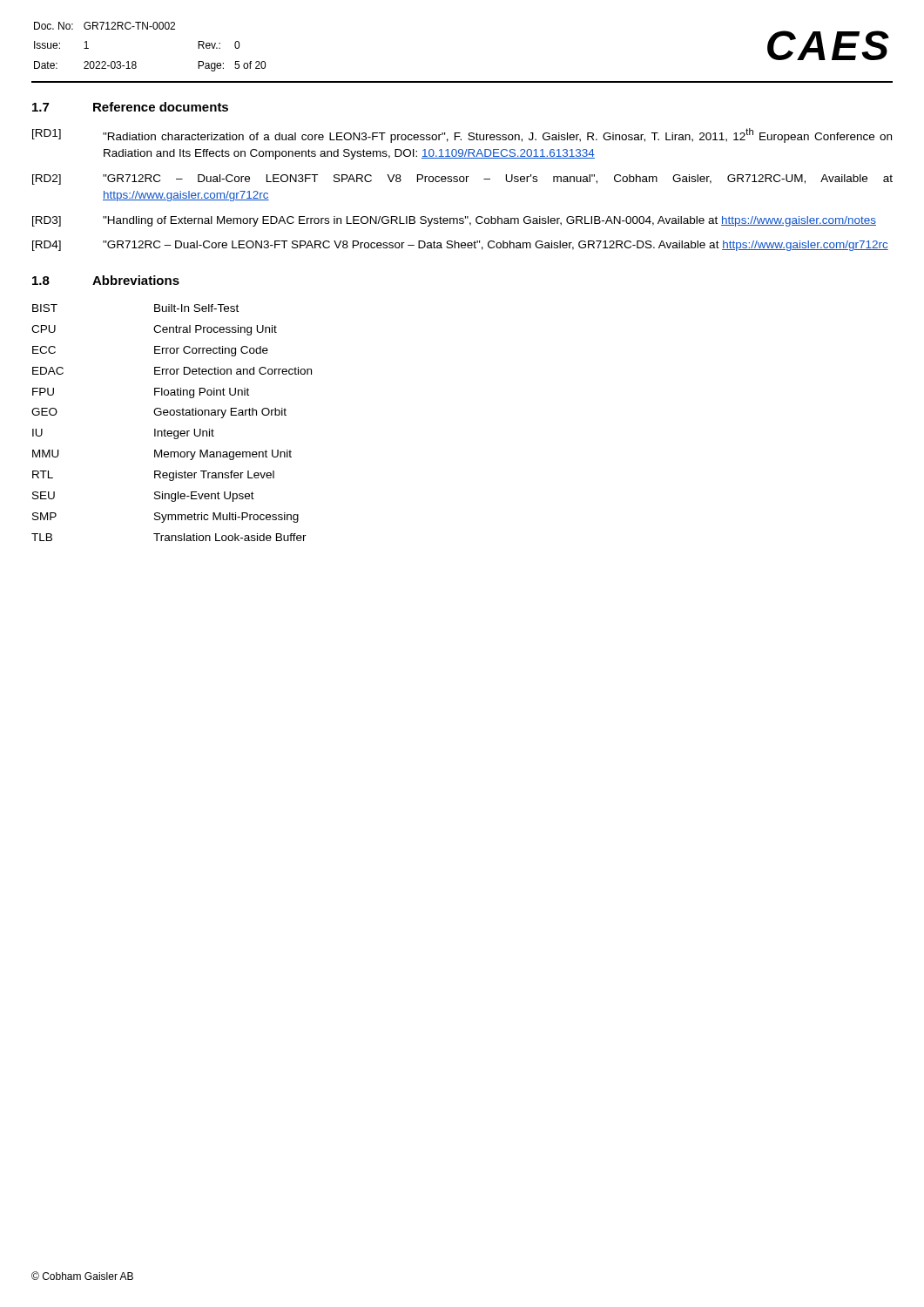The height and width of the screenshot is (1307, 924).
Task: Where does it say "1.8 Abbreviations"?
Action: pyautogui.click(x=105, y=280)
